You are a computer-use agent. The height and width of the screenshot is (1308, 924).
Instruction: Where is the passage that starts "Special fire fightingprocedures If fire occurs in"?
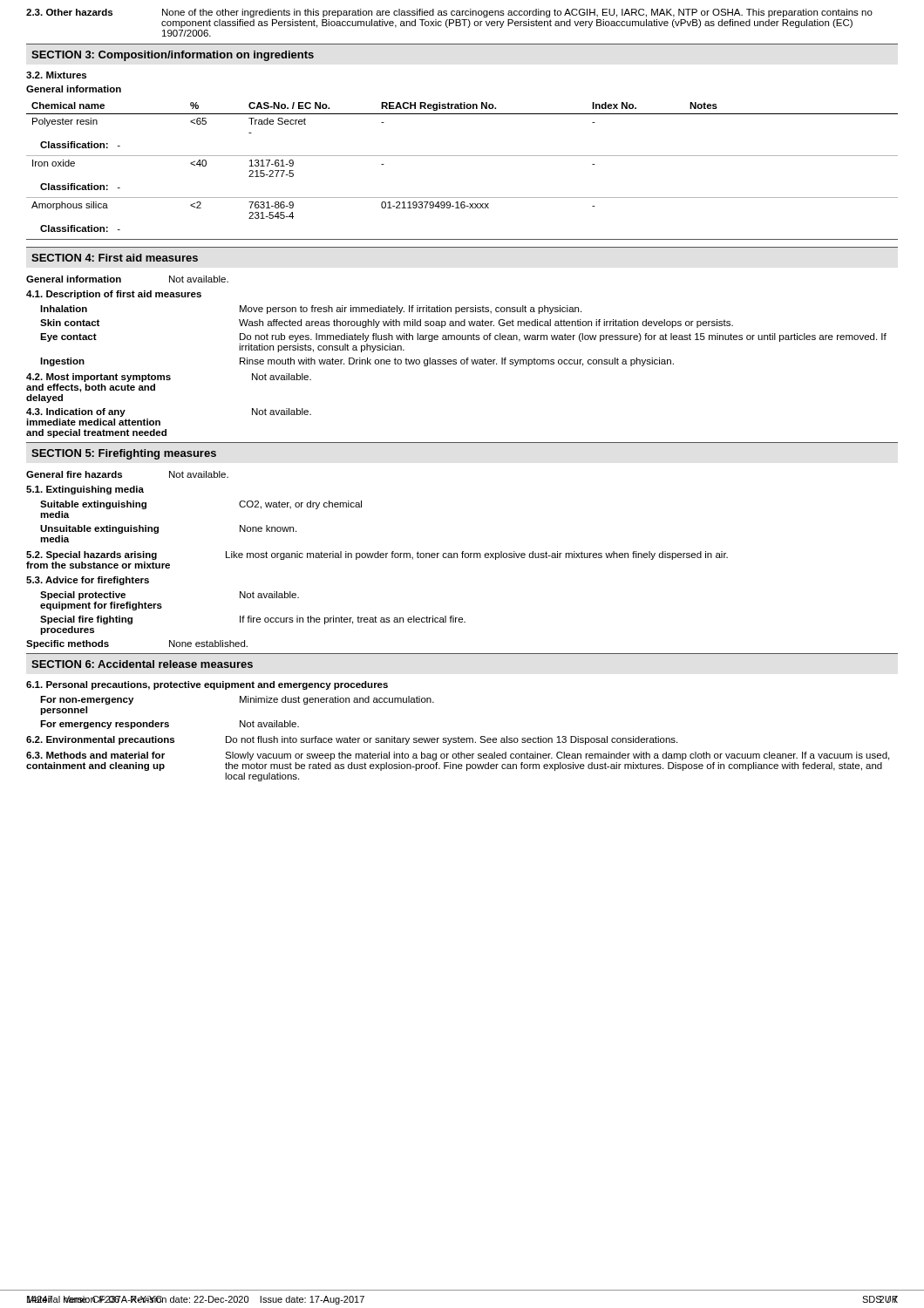462,624
